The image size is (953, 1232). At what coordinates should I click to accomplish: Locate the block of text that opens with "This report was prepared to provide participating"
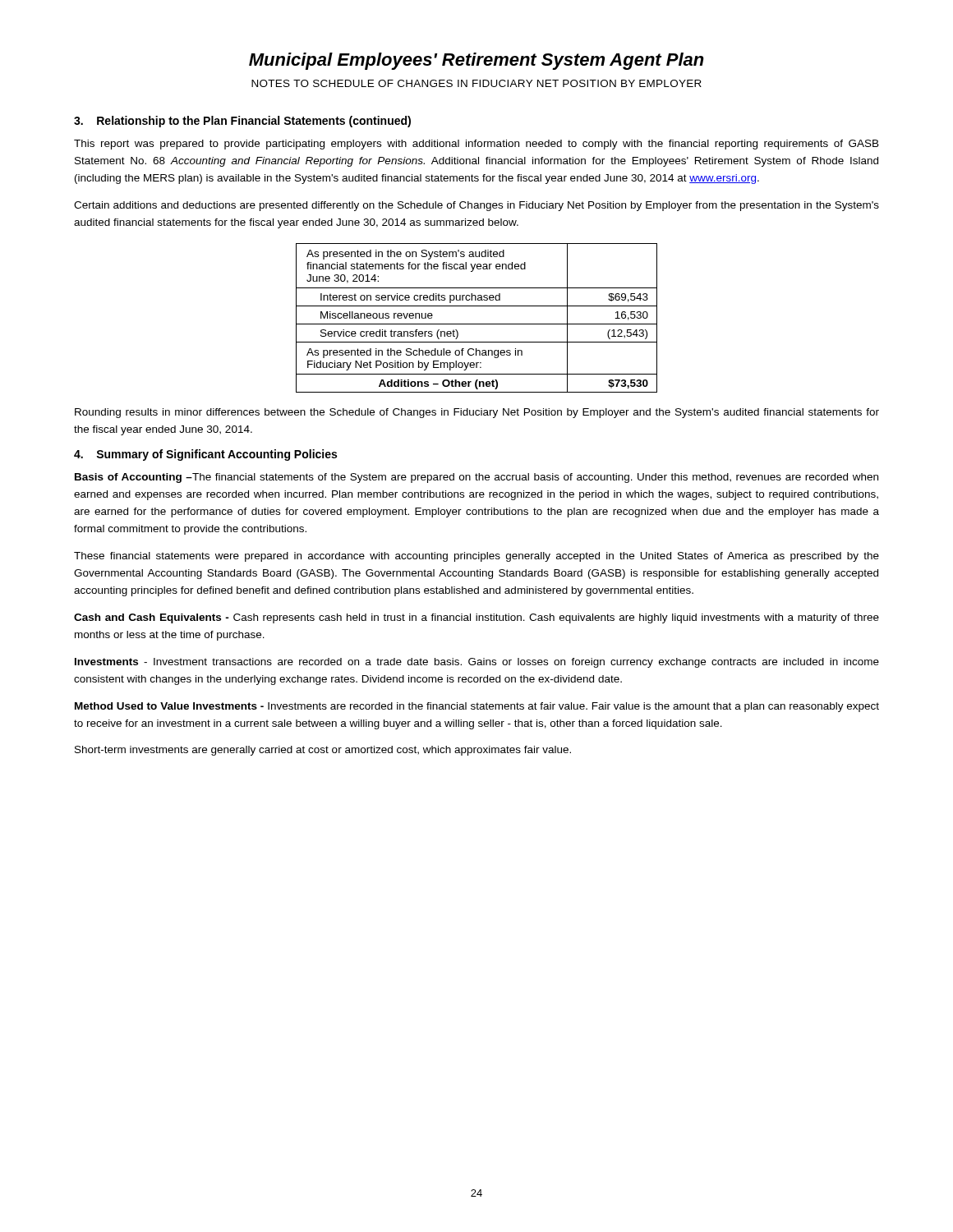tap(476, 160)
